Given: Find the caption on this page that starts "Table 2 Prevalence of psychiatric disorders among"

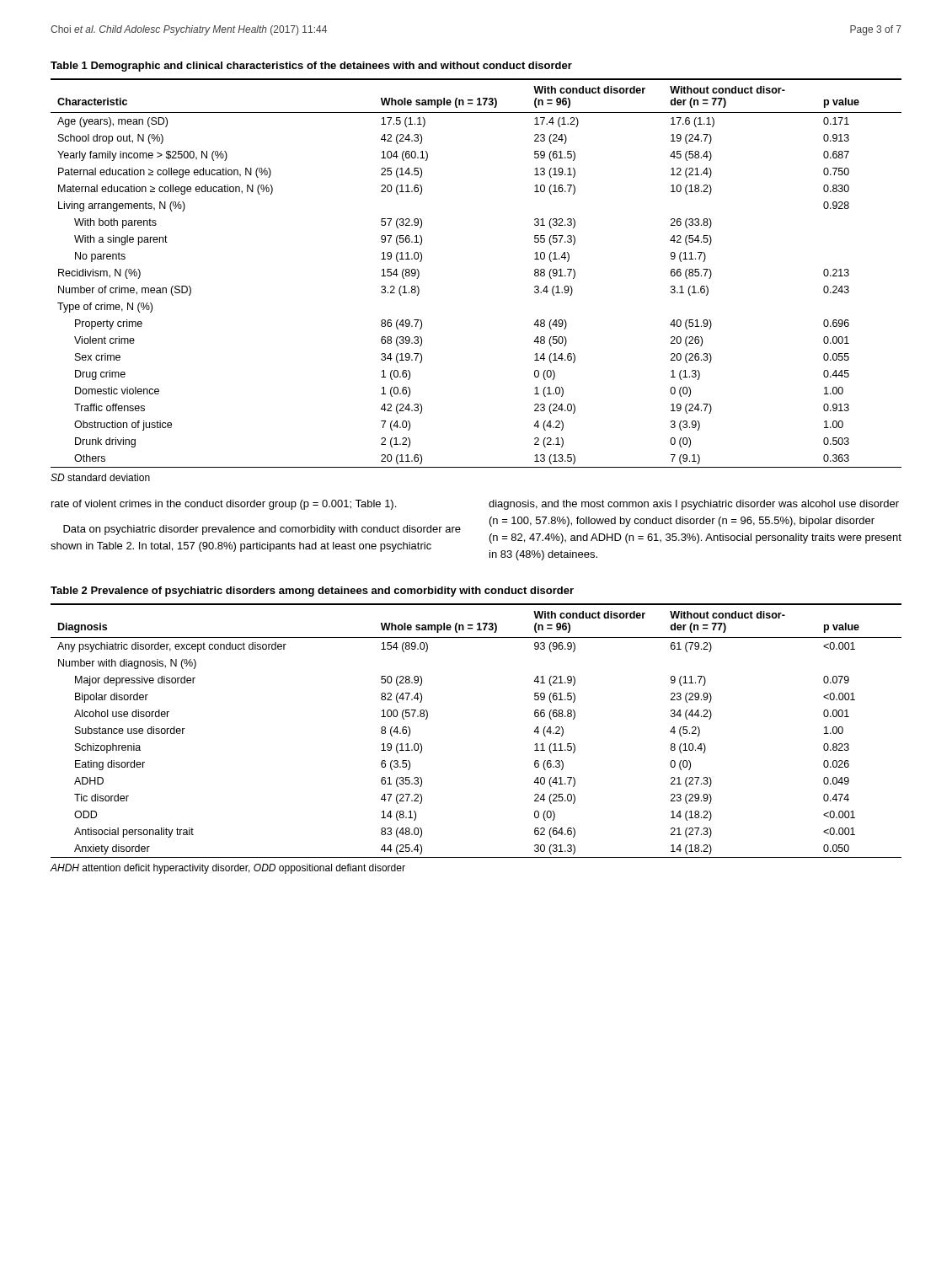Looking at the screenshot, I should pos(312,590).
